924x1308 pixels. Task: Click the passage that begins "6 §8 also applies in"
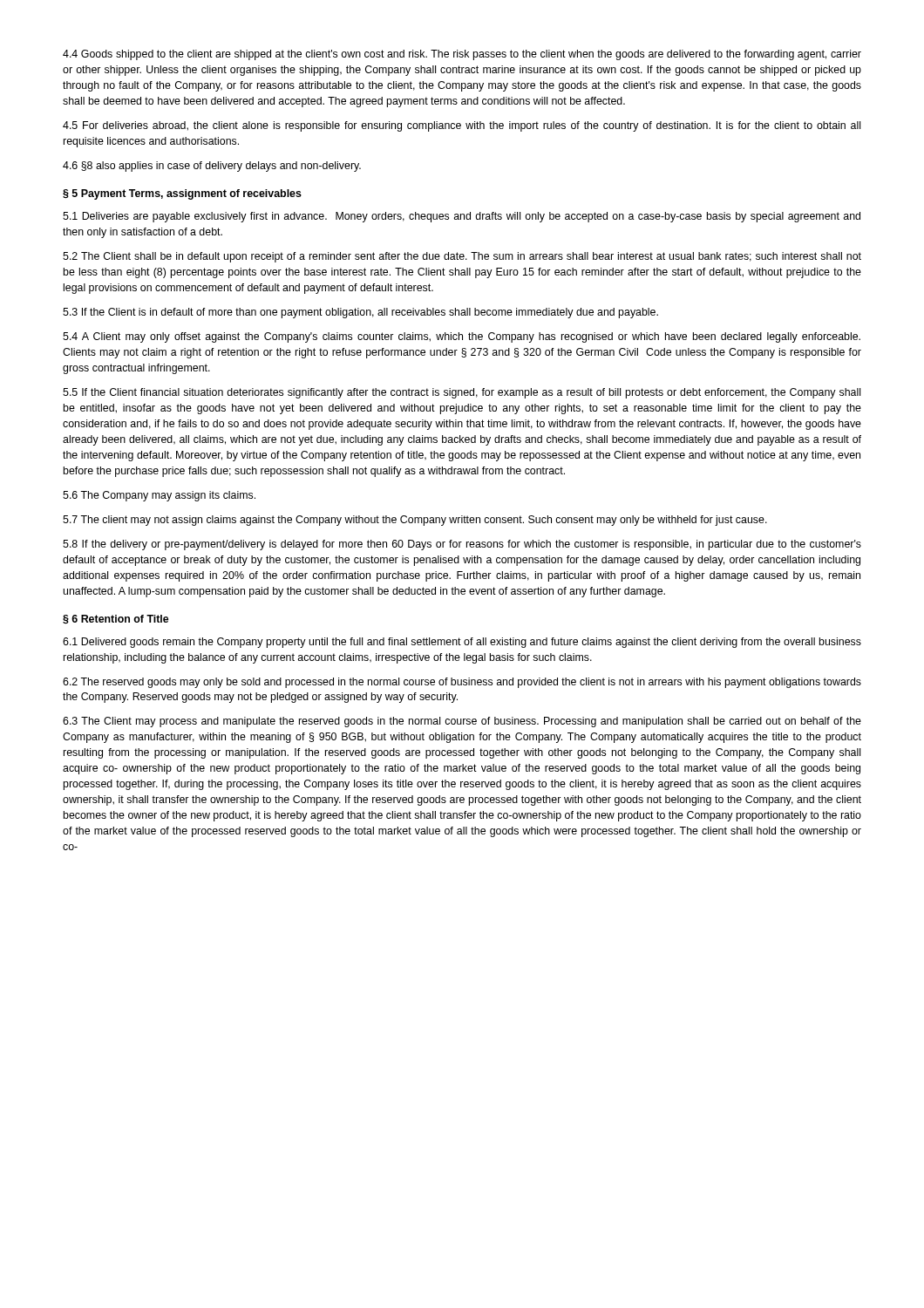click(212, 166)
